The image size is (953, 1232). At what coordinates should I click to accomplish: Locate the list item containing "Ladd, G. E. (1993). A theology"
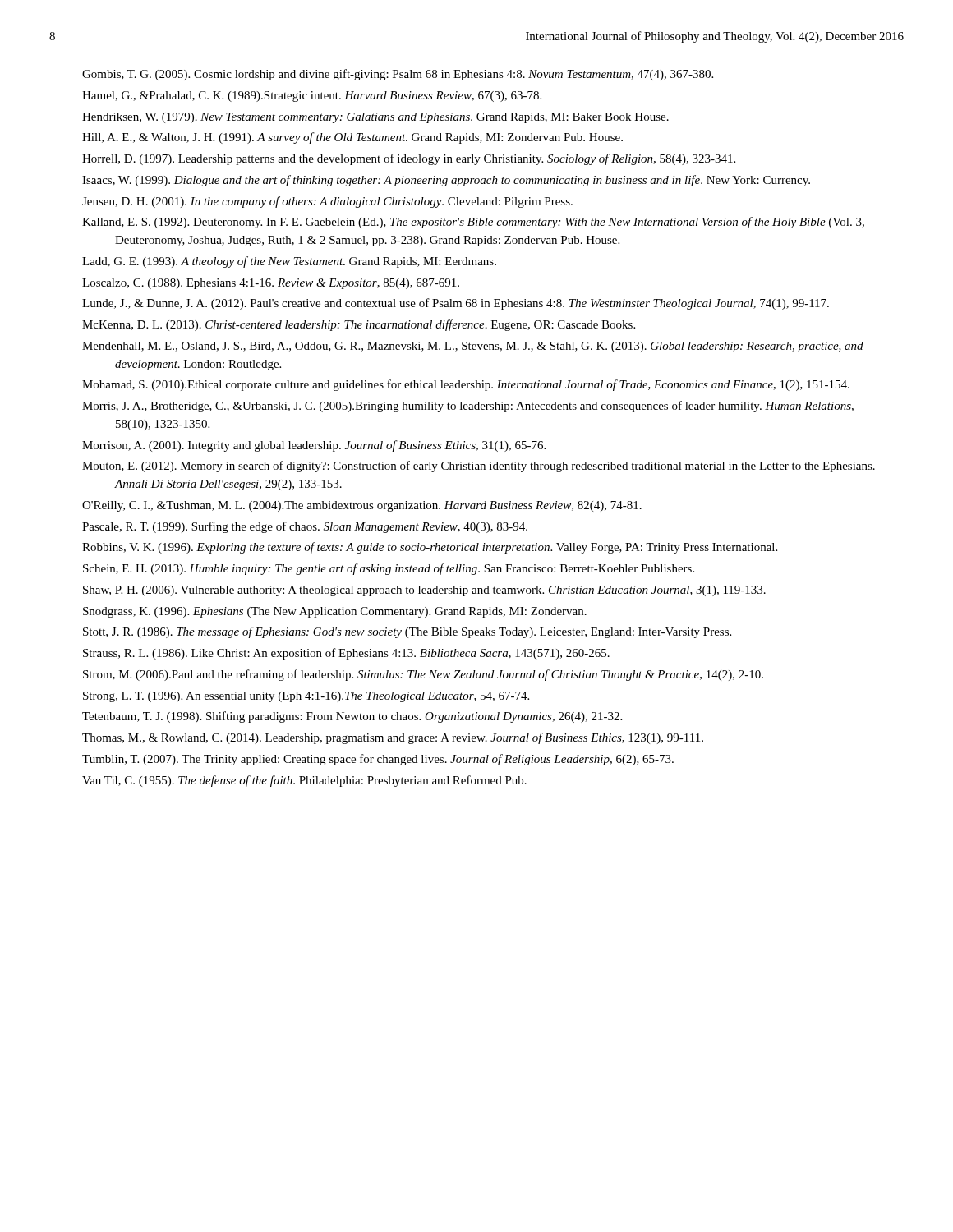290,261
